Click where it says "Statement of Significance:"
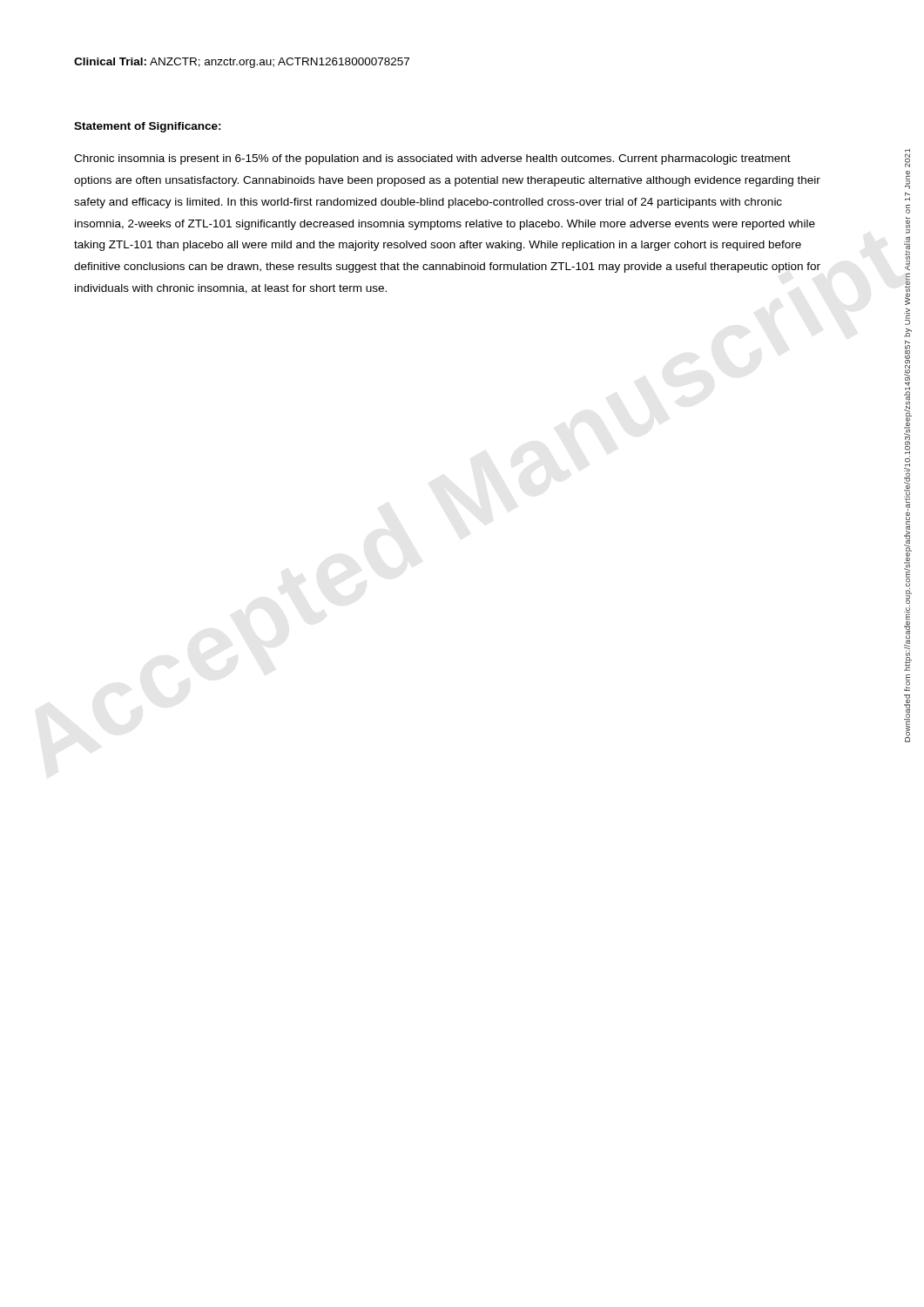924x1307 pixels. (x=148, y=126)
